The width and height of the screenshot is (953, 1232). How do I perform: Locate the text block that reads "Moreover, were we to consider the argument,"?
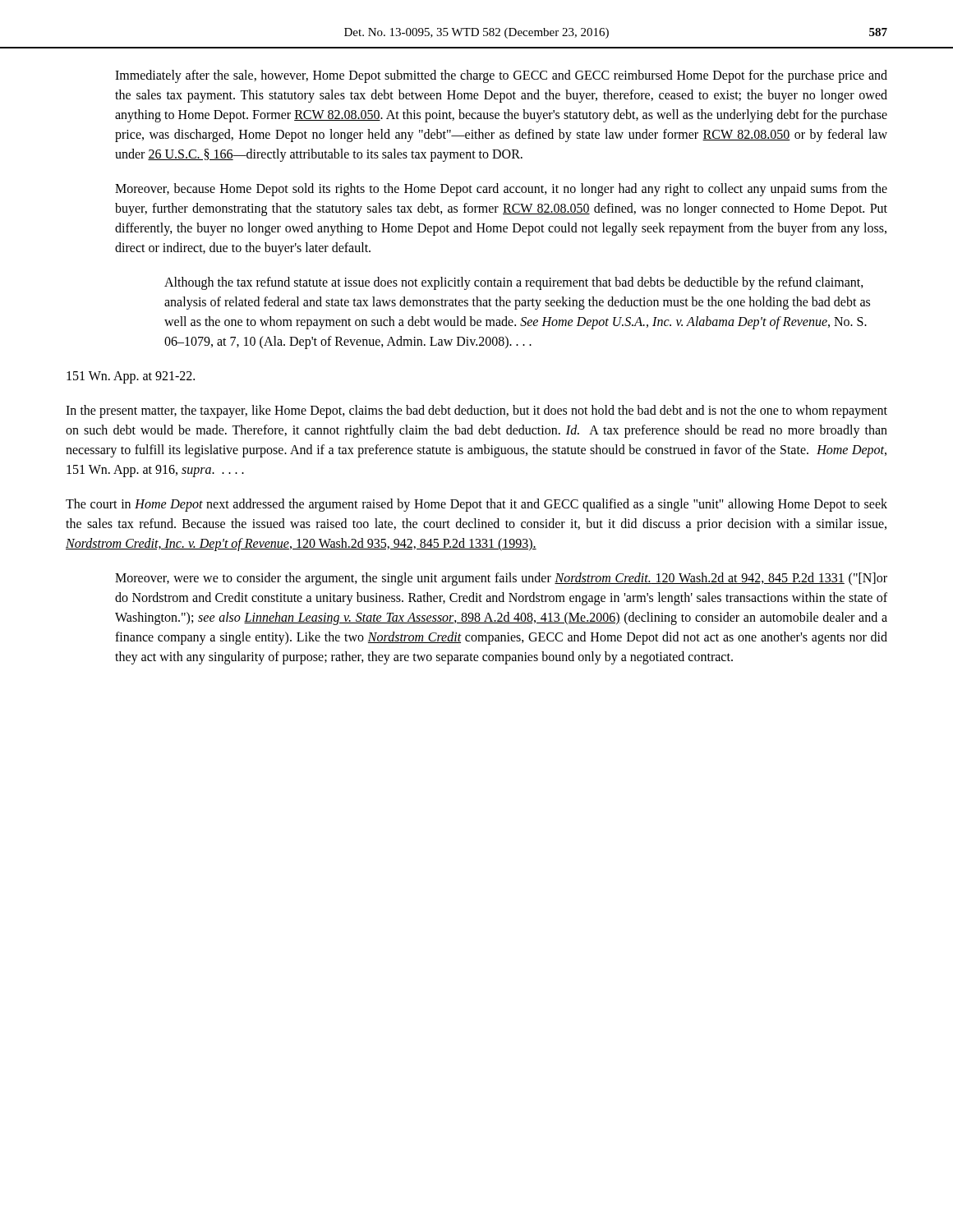[x=501, y=617]
